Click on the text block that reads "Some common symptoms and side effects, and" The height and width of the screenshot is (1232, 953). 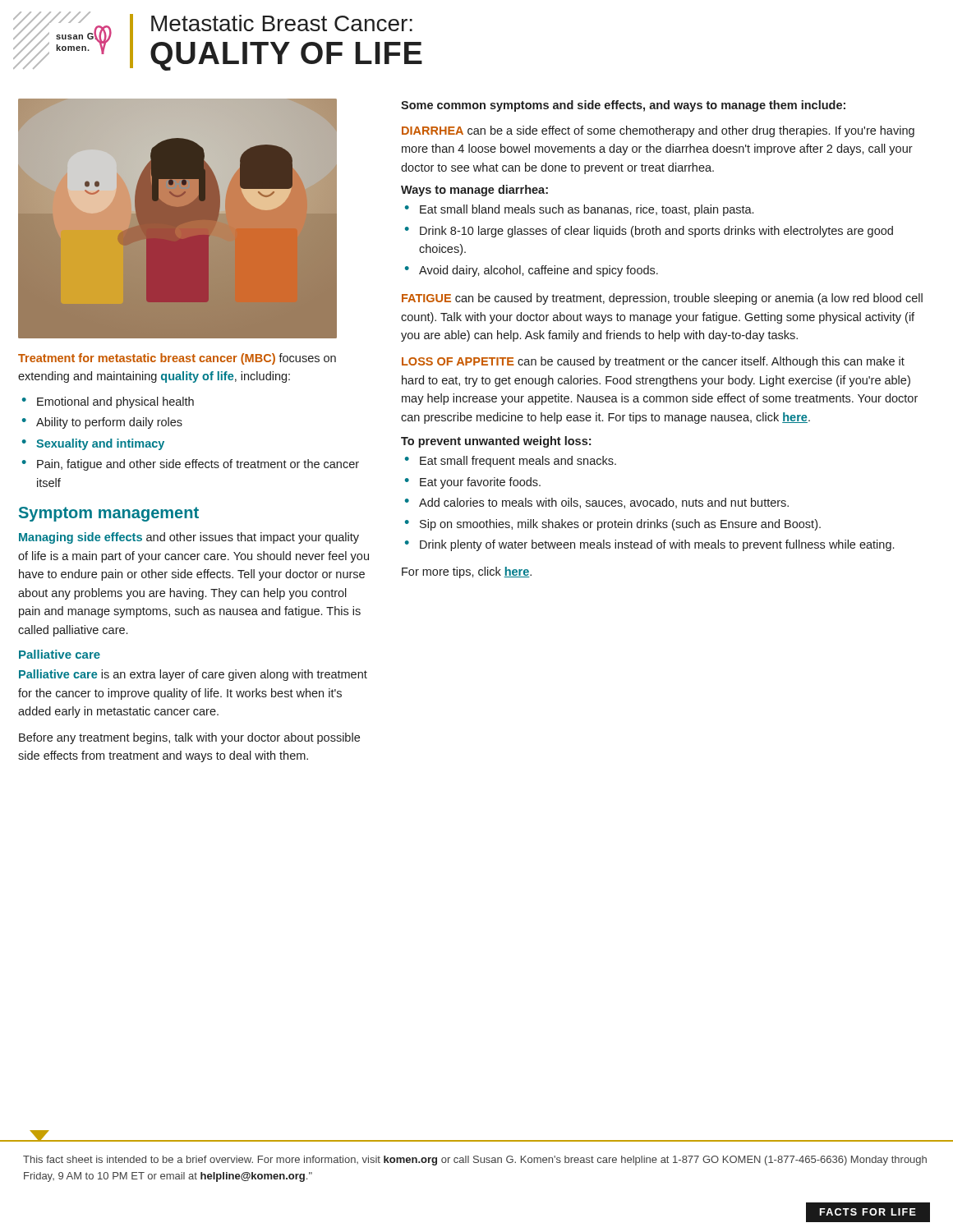pos(624,105)
